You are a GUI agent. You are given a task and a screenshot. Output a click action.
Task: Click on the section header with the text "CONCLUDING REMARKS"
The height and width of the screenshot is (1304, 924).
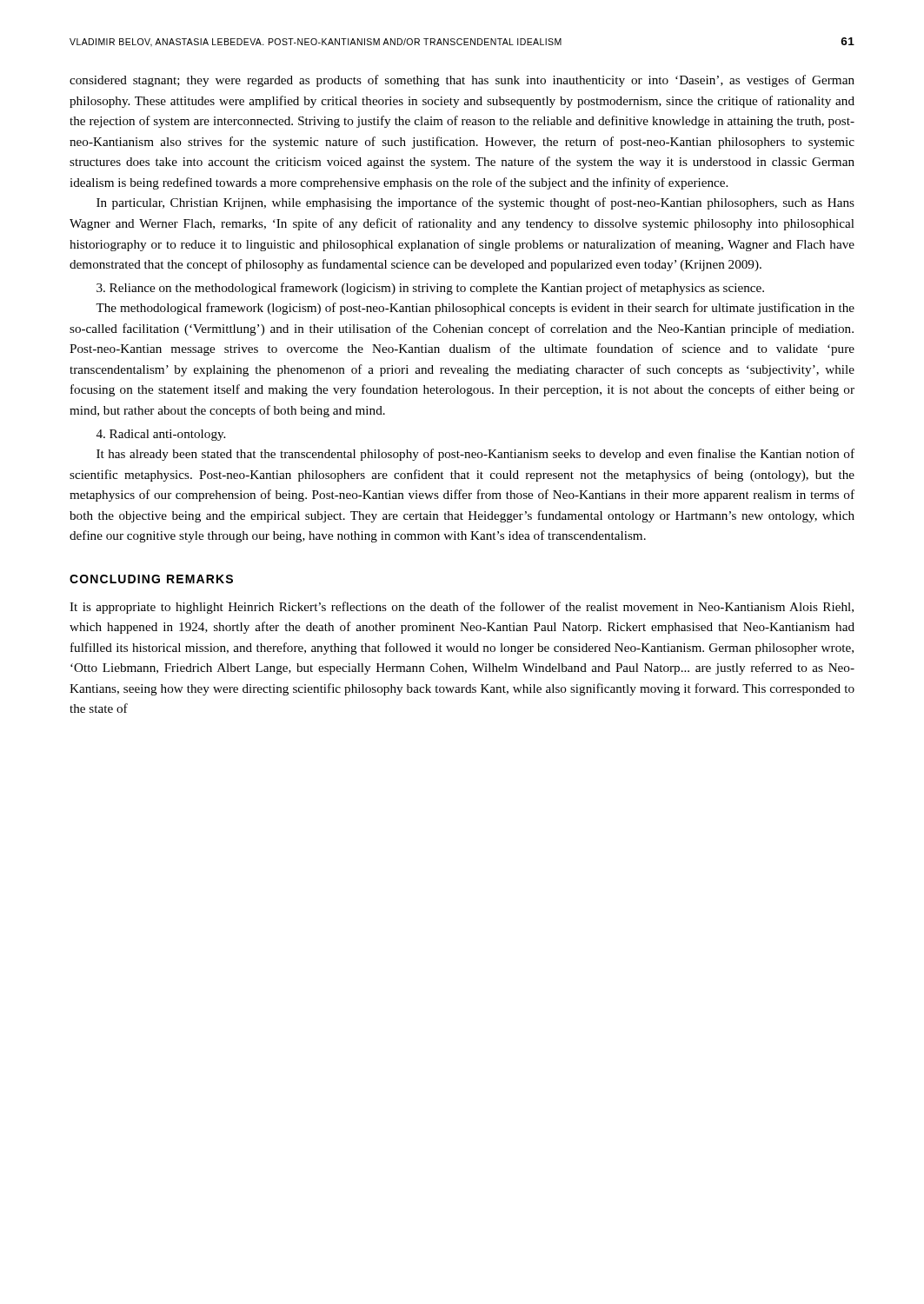(x=152, y=579)
